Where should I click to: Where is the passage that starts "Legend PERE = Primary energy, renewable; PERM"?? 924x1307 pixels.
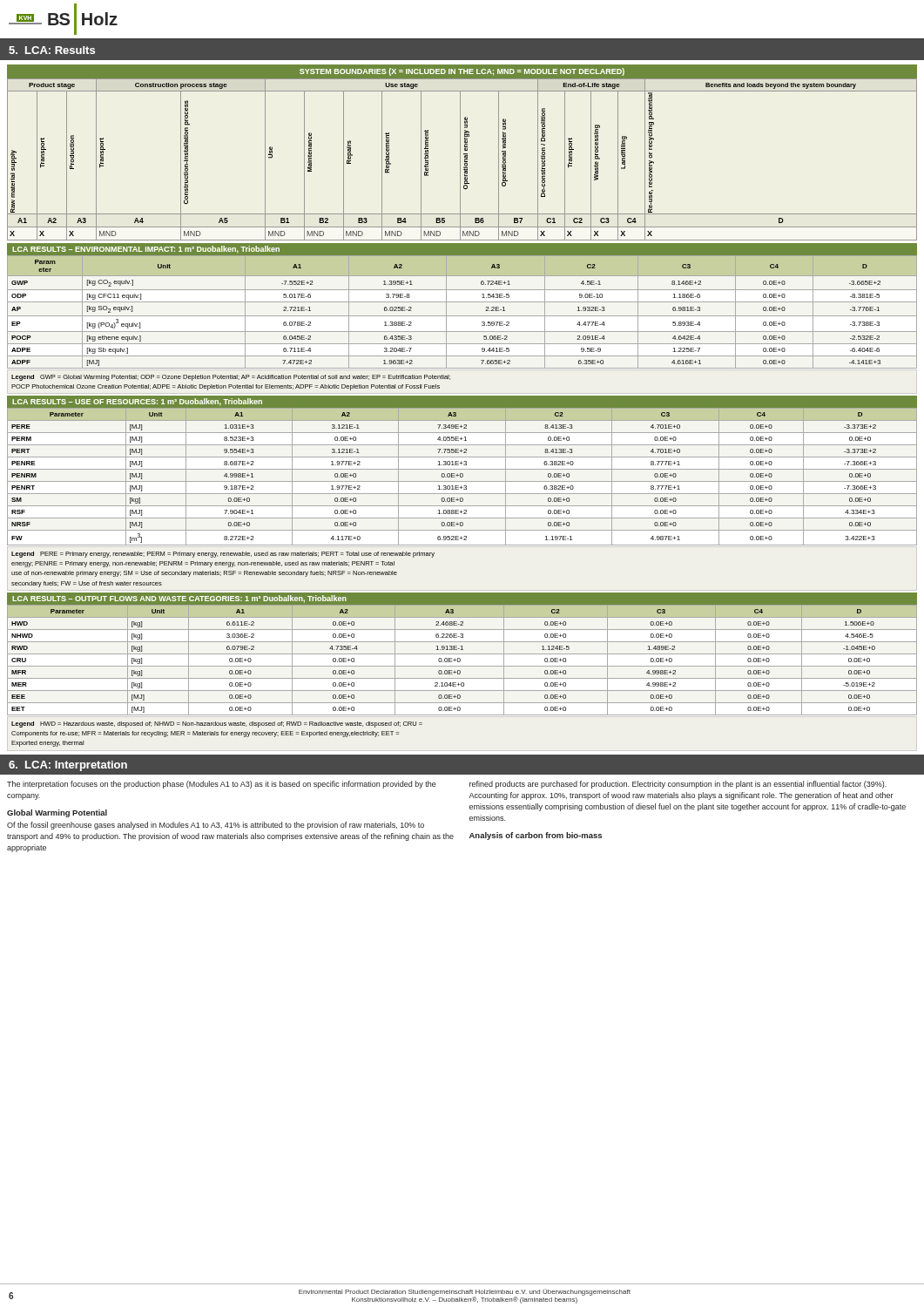tap(223, 568)
